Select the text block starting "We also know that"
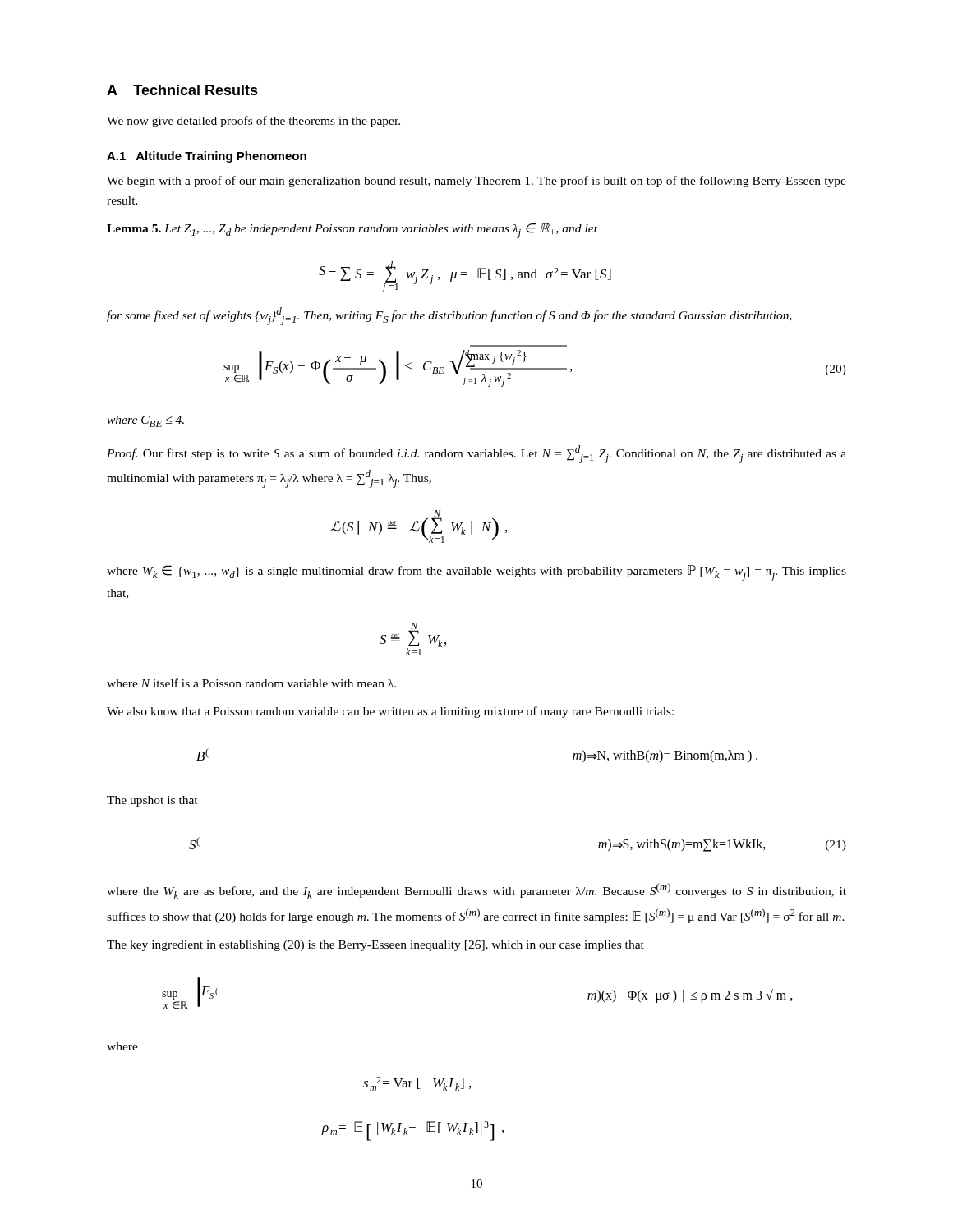Viewport: 953px width, 1232px height. 391,711
